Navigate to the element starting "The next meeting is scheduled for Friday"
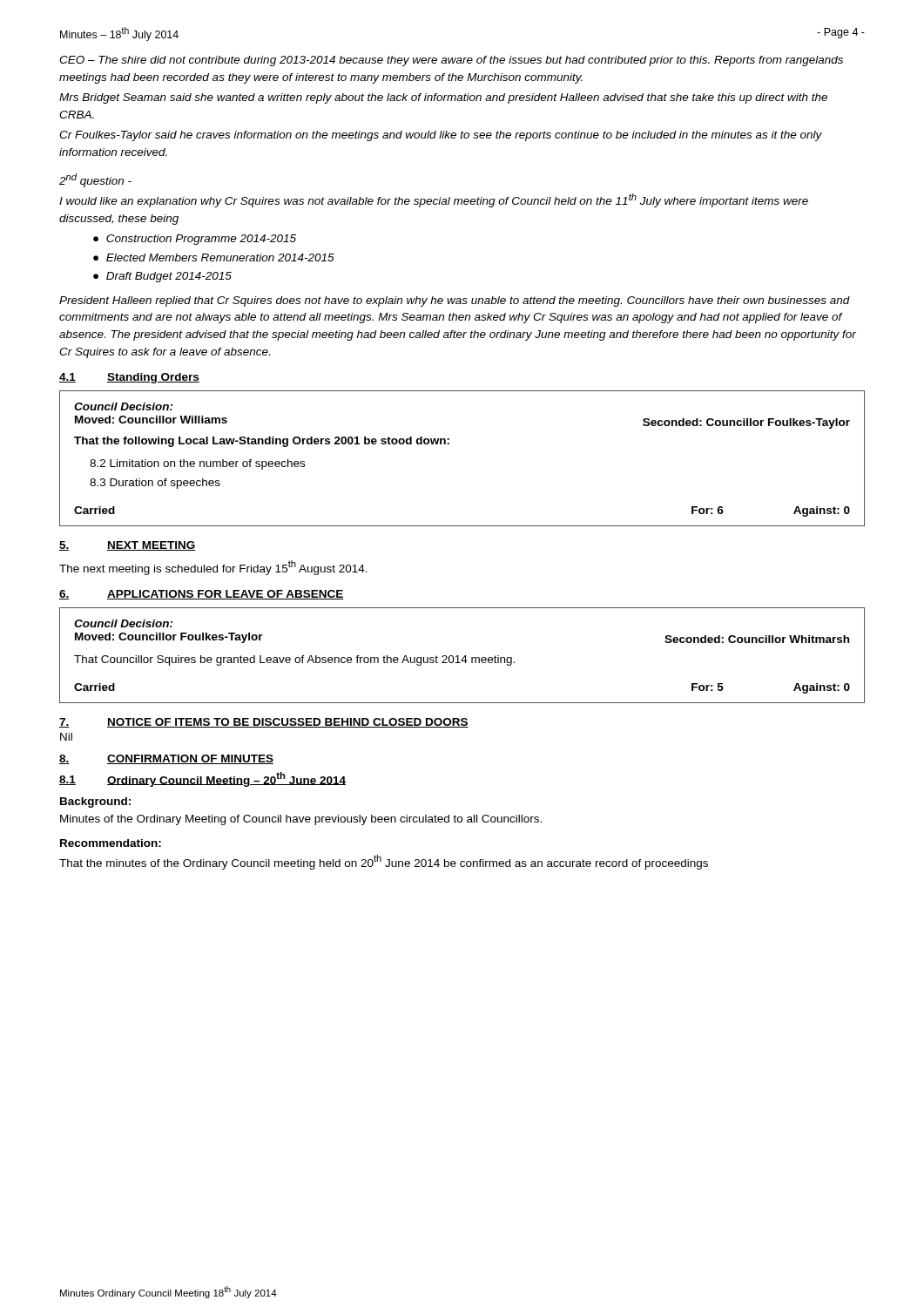The height and width of the screenshot is (1307, 924). [x=214, y=567]
